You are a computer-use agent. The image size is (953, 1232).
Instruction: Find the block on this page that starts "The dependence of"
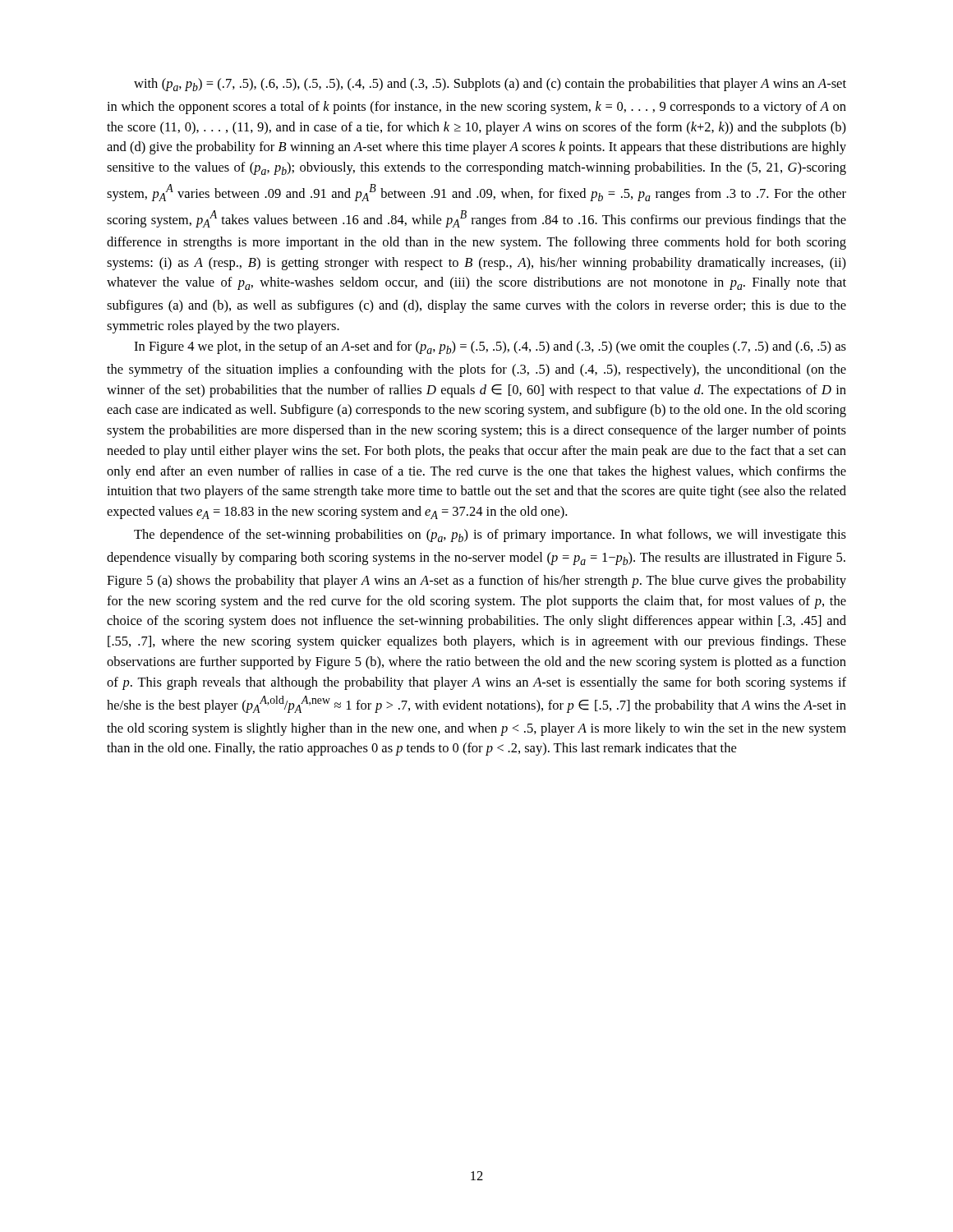pos(476,642)
